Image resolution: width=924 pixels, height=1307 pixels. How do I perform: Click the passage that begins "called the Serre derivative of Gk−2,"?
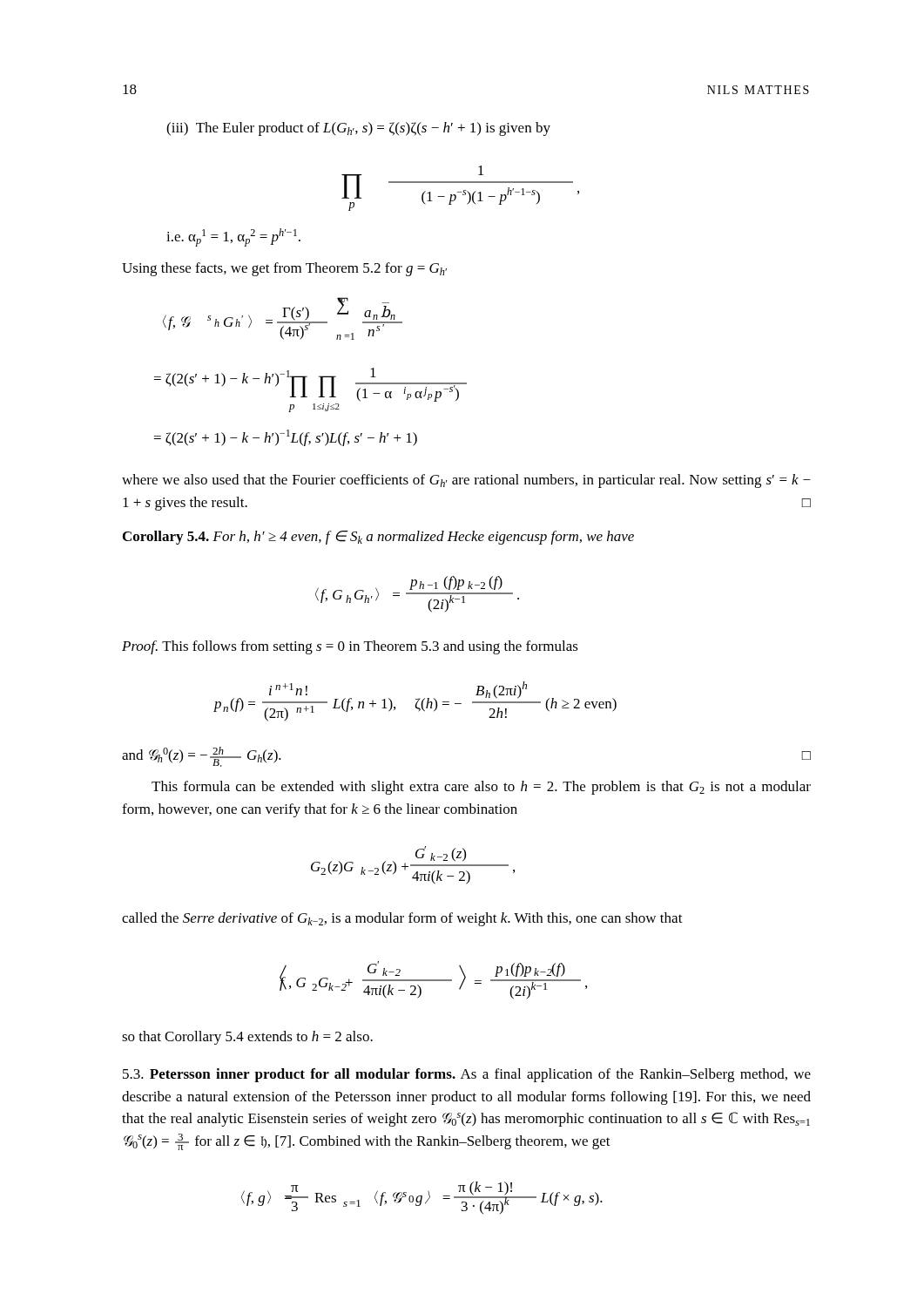(x=402, y=919)
